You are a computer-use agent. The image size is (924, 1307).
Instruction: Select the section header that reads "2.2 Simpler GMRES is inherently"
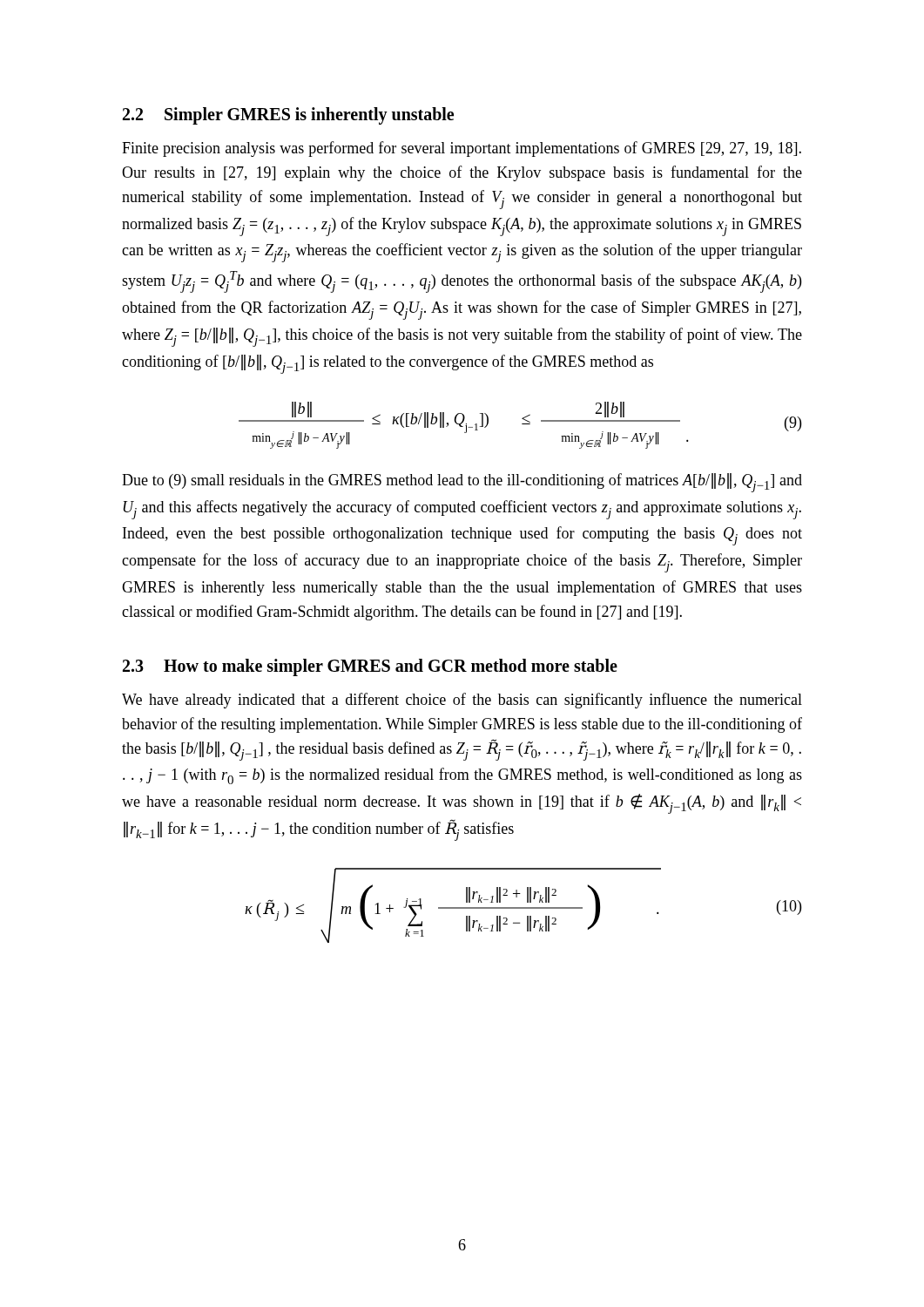[462, 115]
